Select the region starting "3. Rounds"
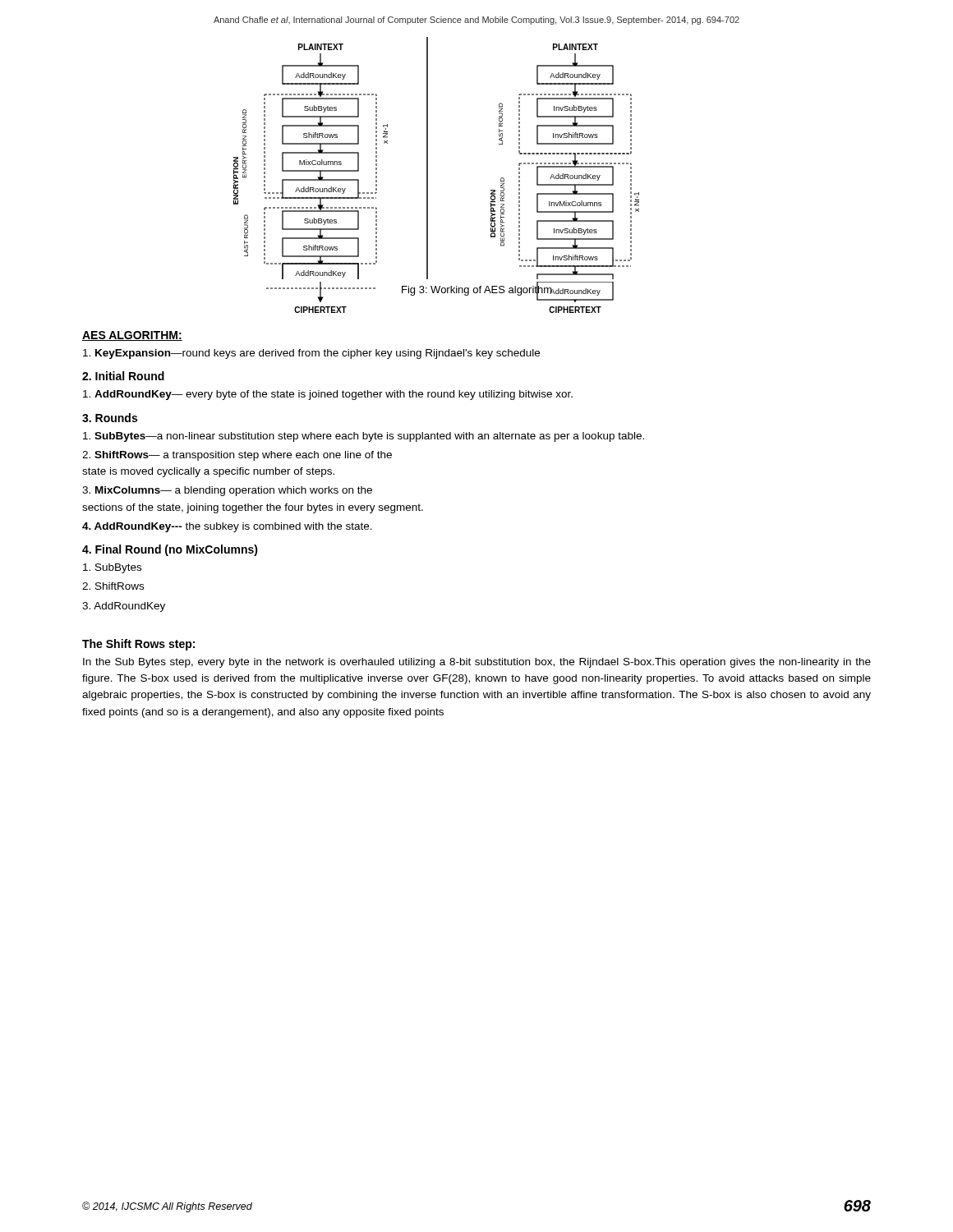This screenshot has height=1232, width=953. click(110, 418)
